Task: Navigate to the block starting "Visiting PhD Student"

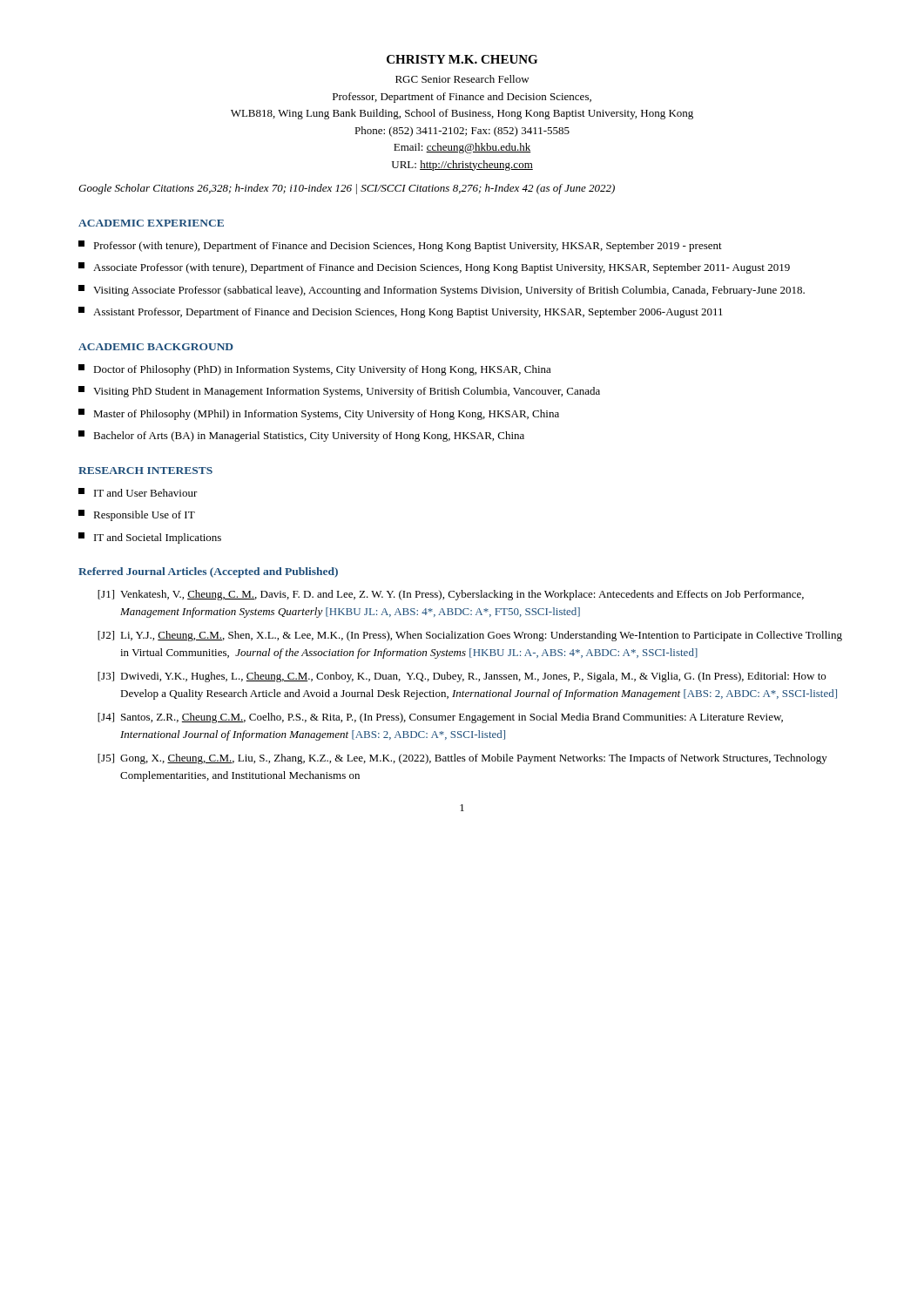Action: click(339, 391)
